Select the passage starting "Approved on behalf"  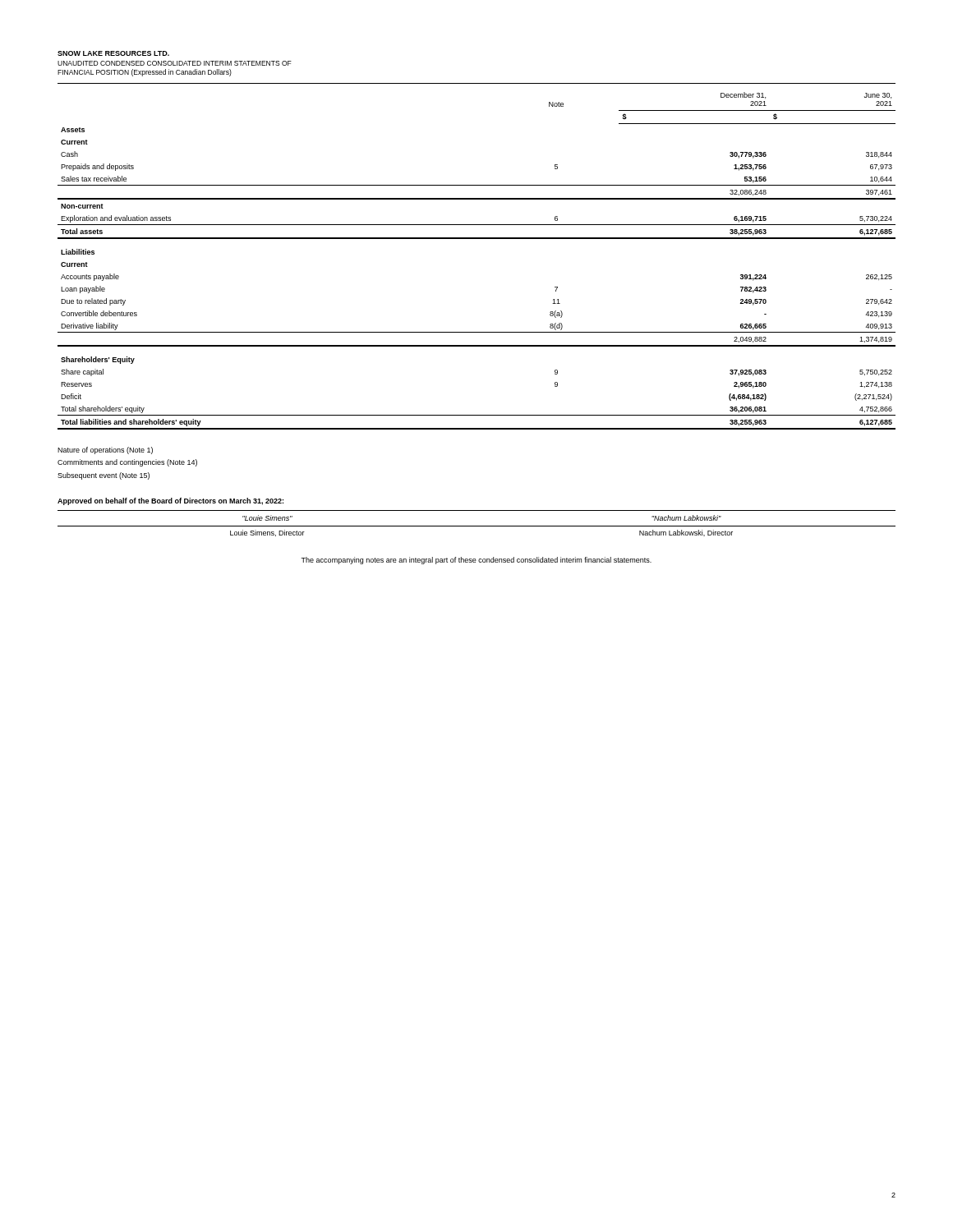171,501
